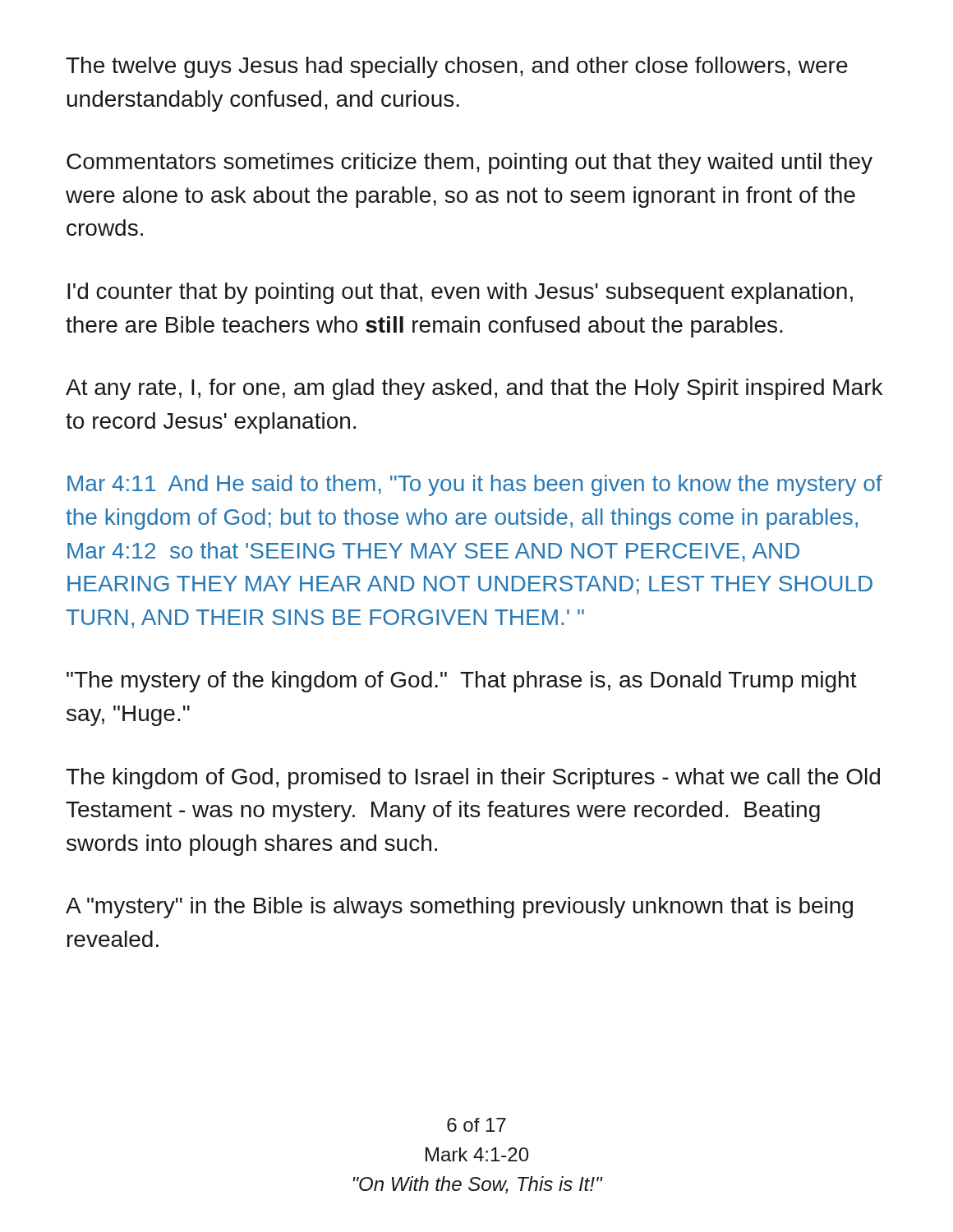Select the element starting "A "mystery" in the Bible is always something"
Screen dimensions: 1232x953
(x=460, y=922)
